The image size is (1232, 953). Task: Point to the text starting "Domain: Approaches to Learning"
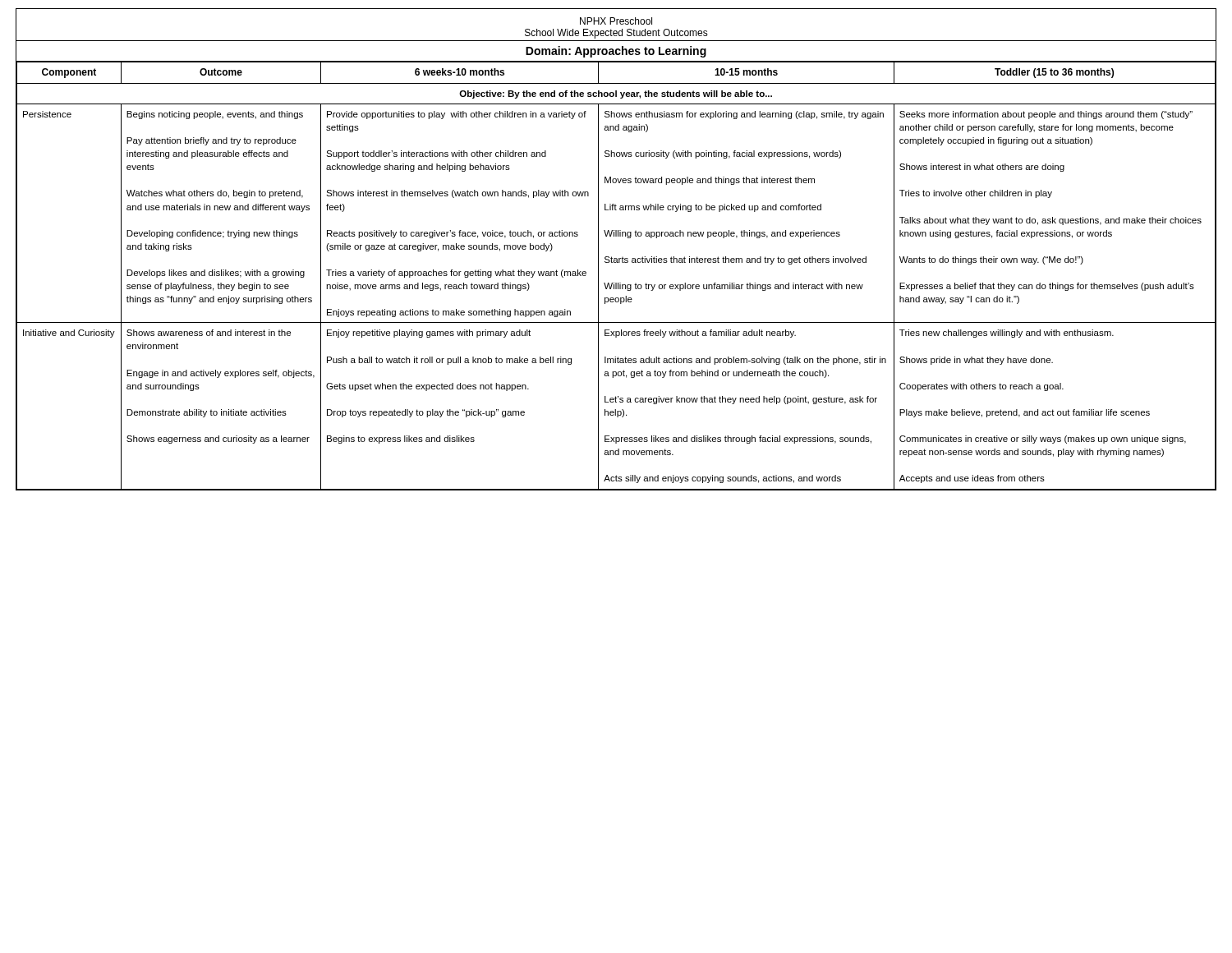click(x=616, y=51)
